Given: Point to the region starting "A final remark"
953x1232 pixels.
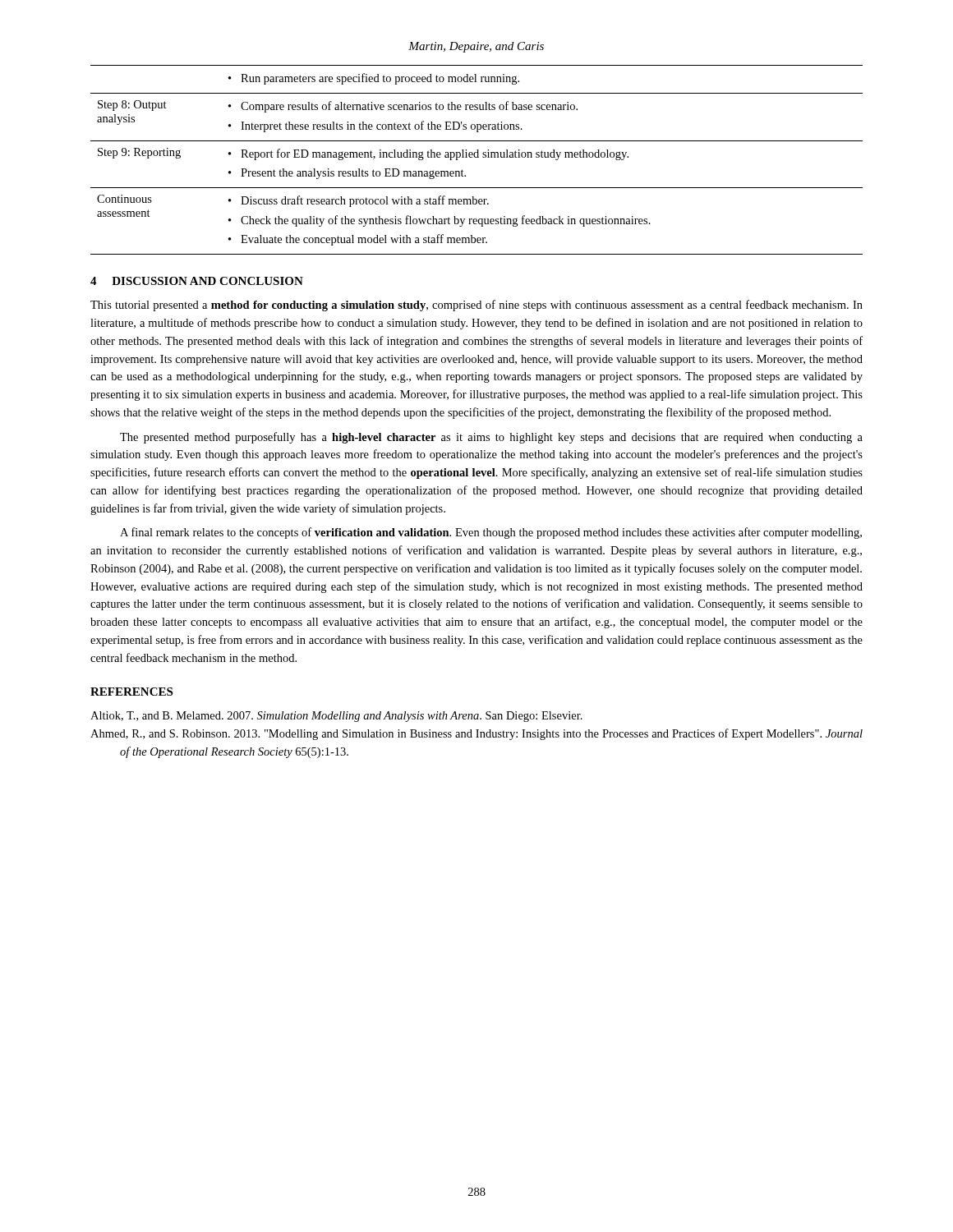Looking at the screenshot, I should pos(476,596).
